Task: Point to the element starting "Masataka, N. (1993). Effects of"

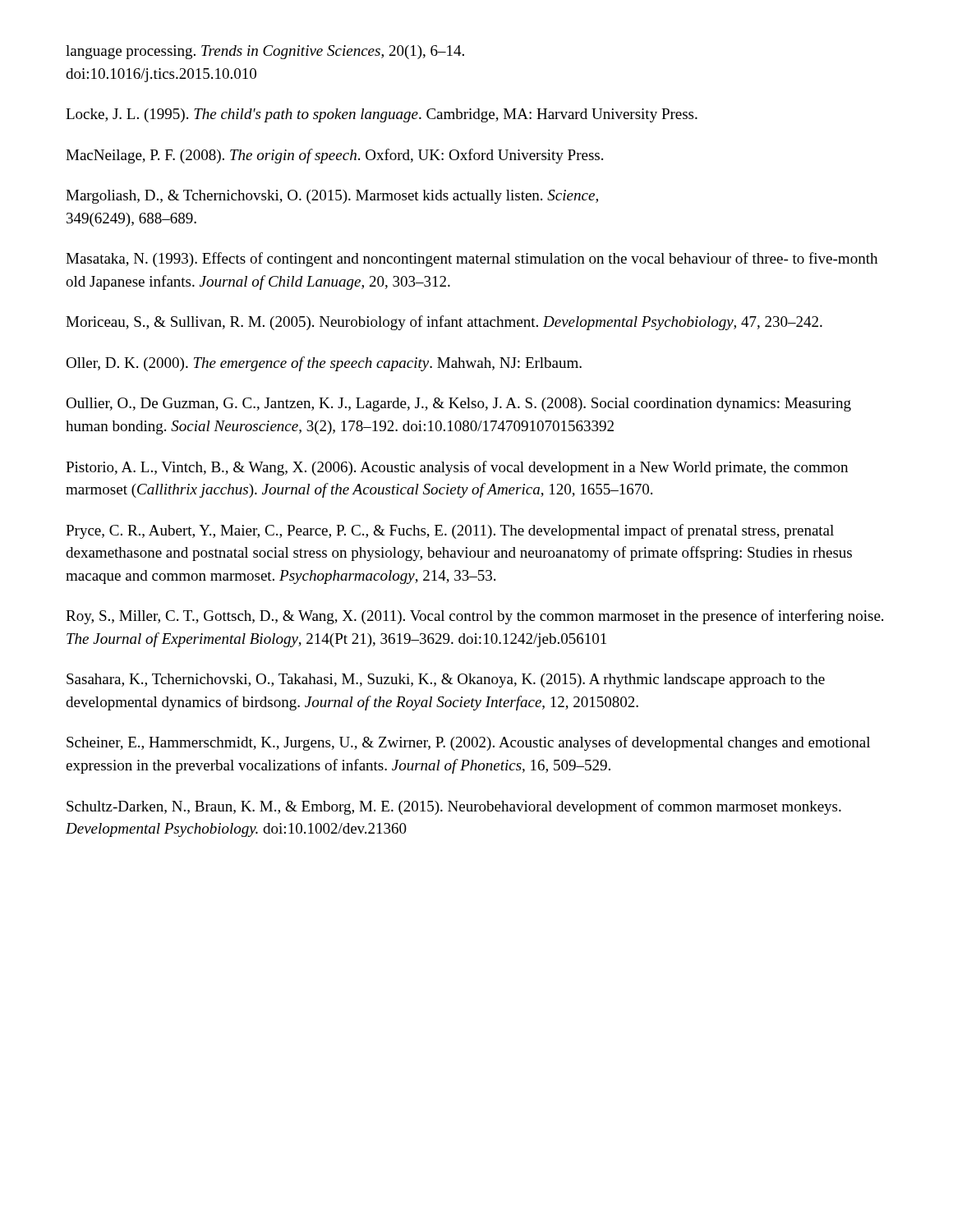Action: coord(472,270)
